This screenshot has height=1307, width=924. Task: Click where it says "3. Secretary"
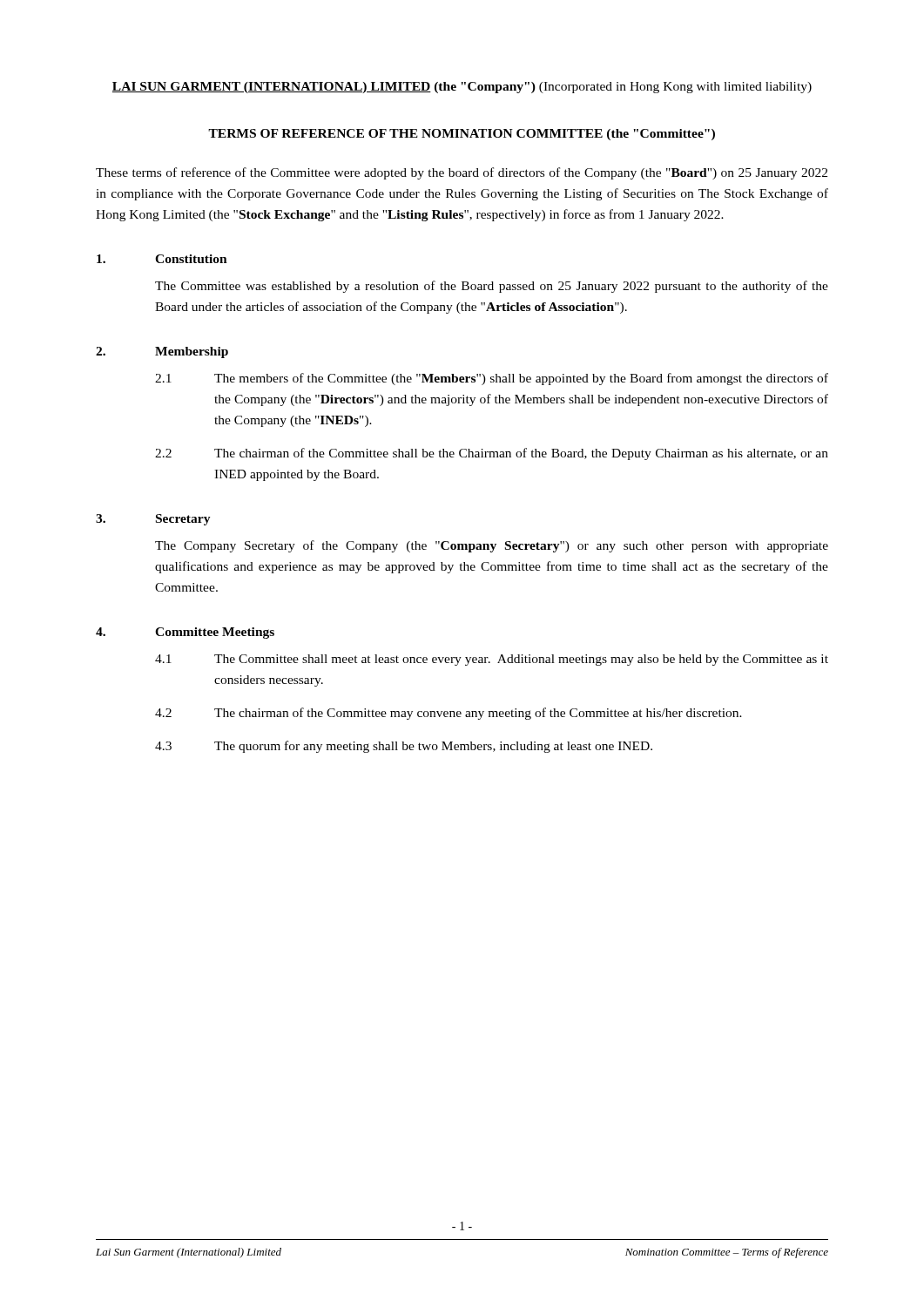pos(153,520)
